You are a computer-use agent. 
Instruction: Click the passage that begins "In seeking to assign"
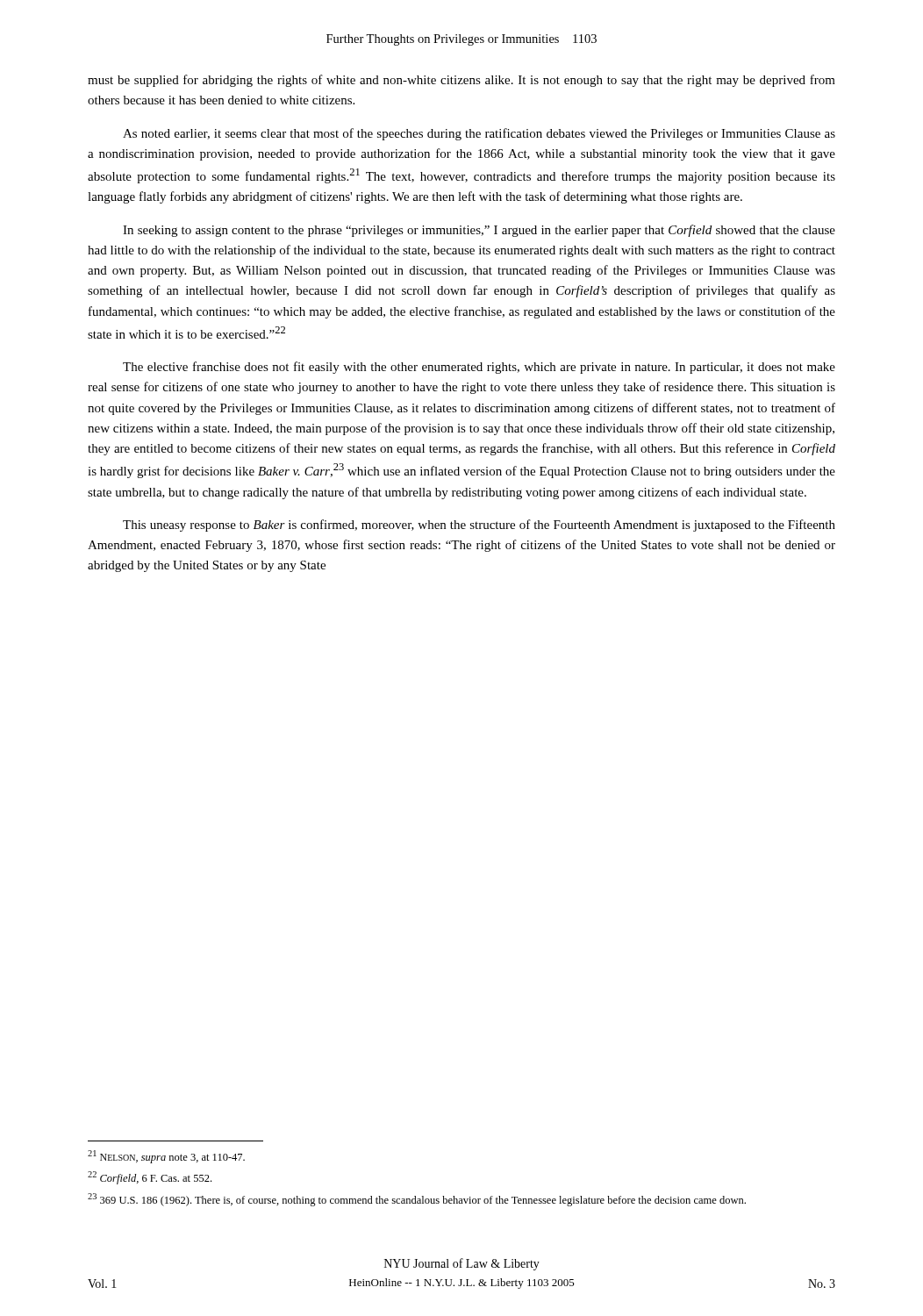(x=462, y=282)
